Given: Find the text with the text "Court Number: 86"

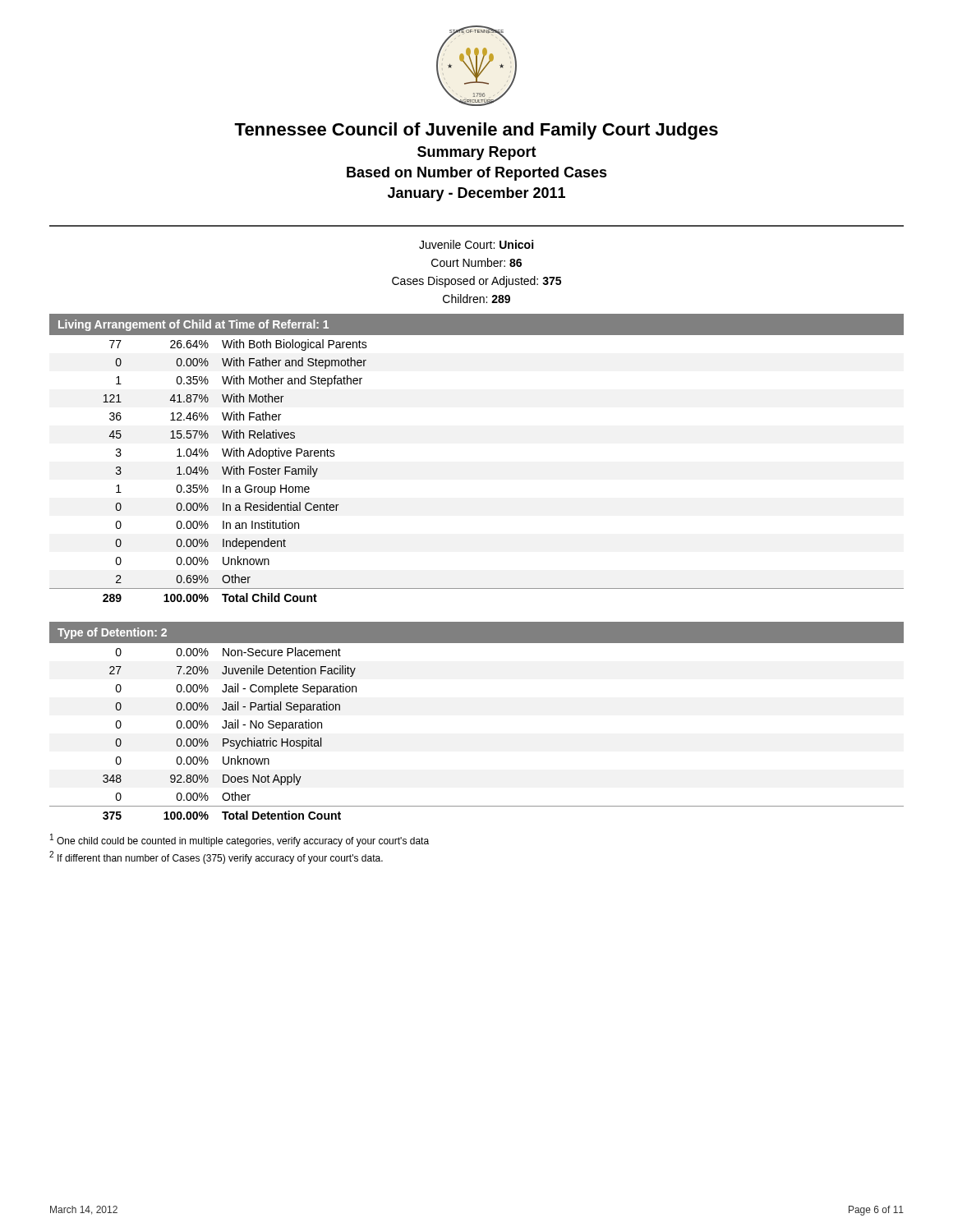Looking at the screenshot, I should point(476,263).
